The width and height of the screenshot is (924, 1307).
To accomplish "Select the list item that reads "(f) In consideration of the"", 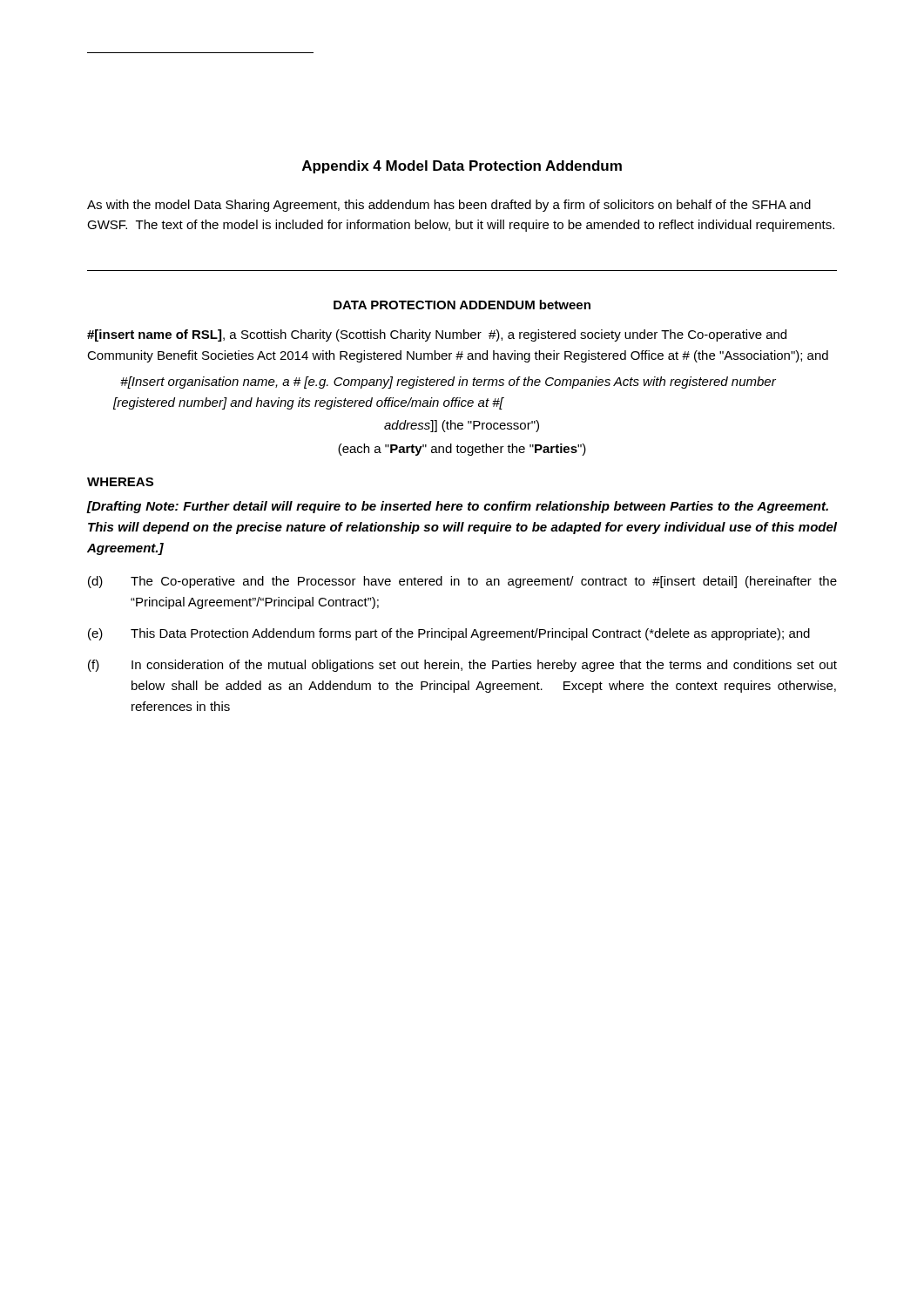I will pos(462,685).
